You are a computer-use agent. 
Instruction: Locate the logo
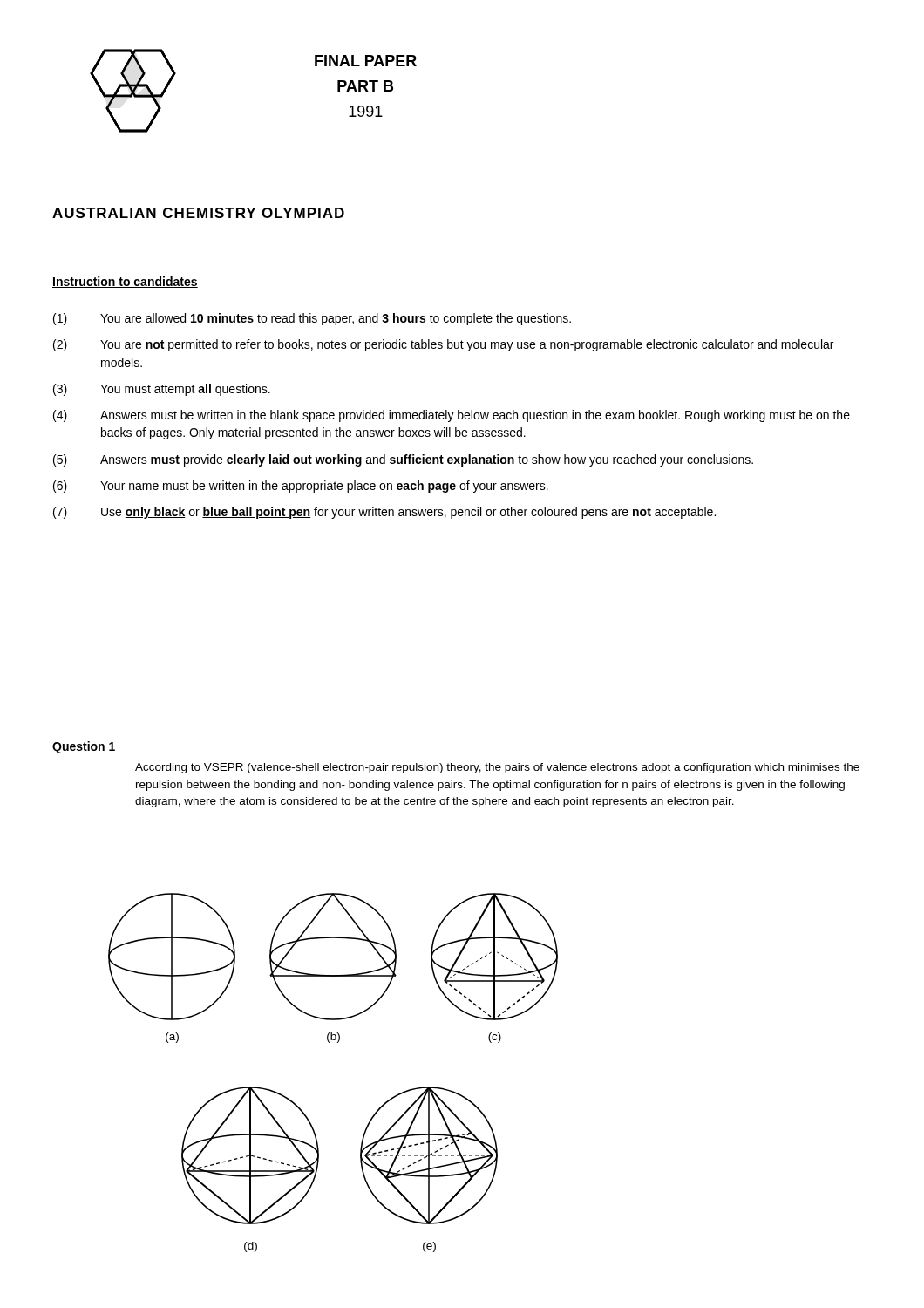[148, 117]
